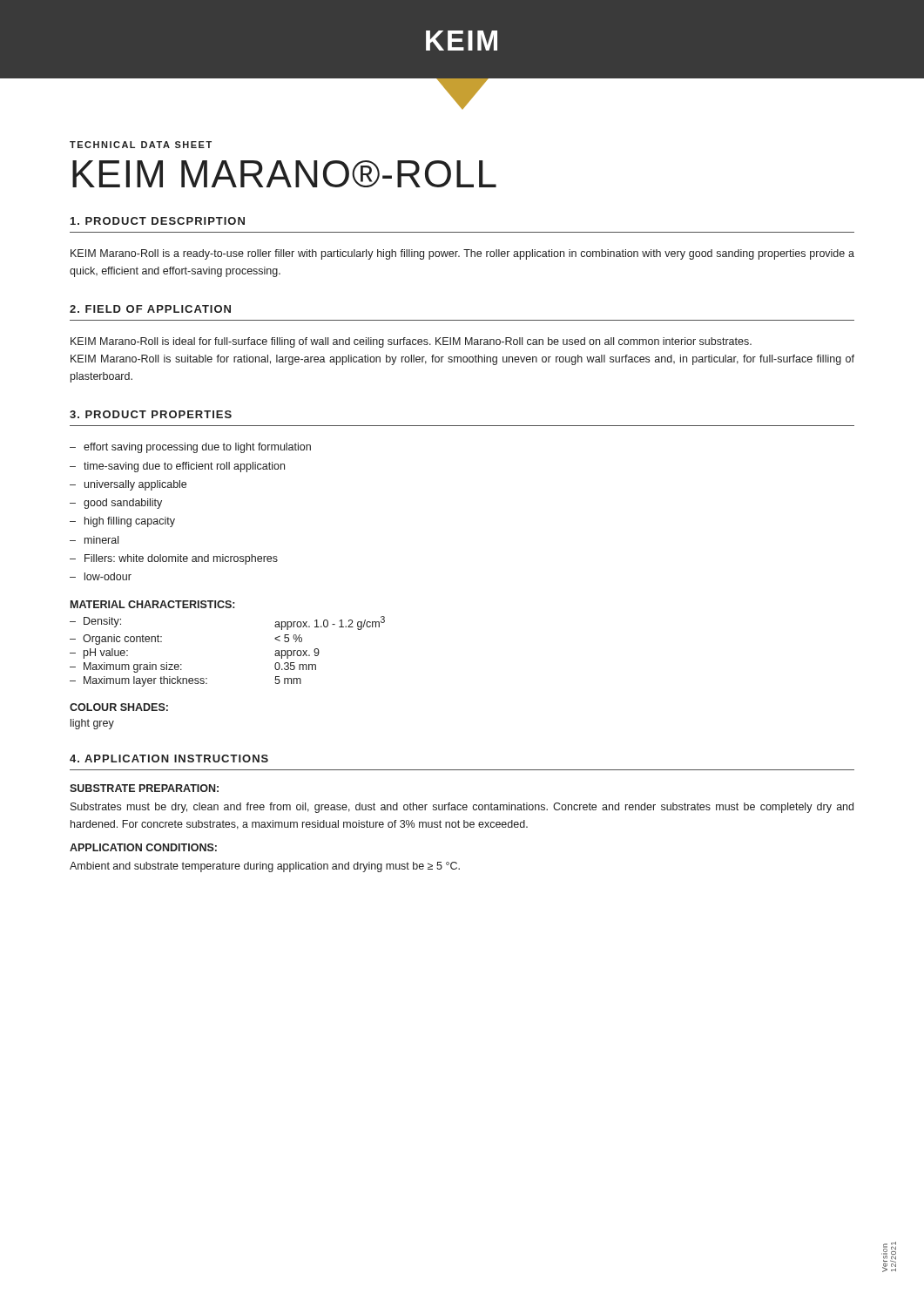The image size is (924, 1307).
Task: Locate the text "3. PRODUCT PROPERTIES"
Action: click(151, 415)
